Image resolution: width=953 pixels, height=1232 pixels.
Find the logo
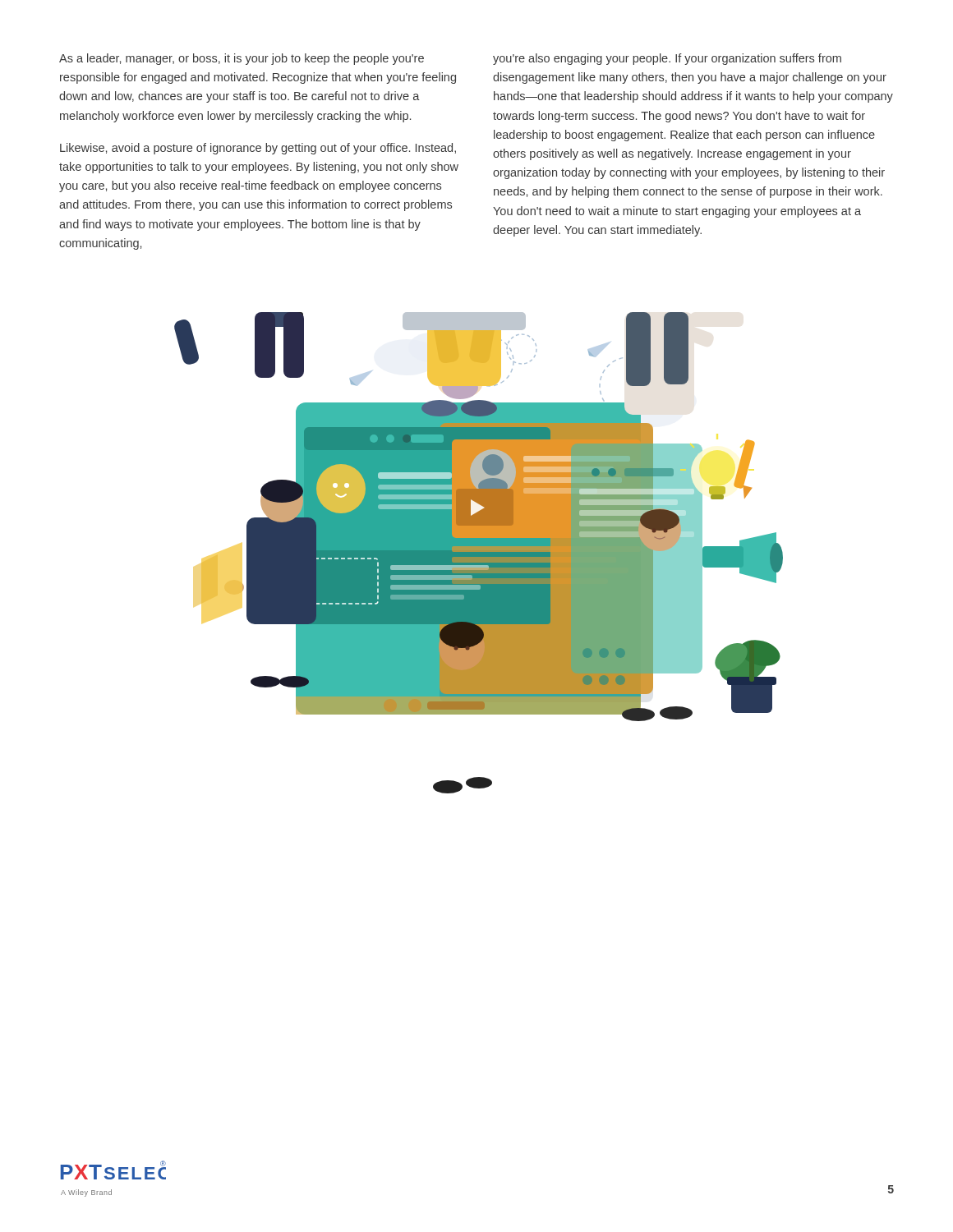113,1177
